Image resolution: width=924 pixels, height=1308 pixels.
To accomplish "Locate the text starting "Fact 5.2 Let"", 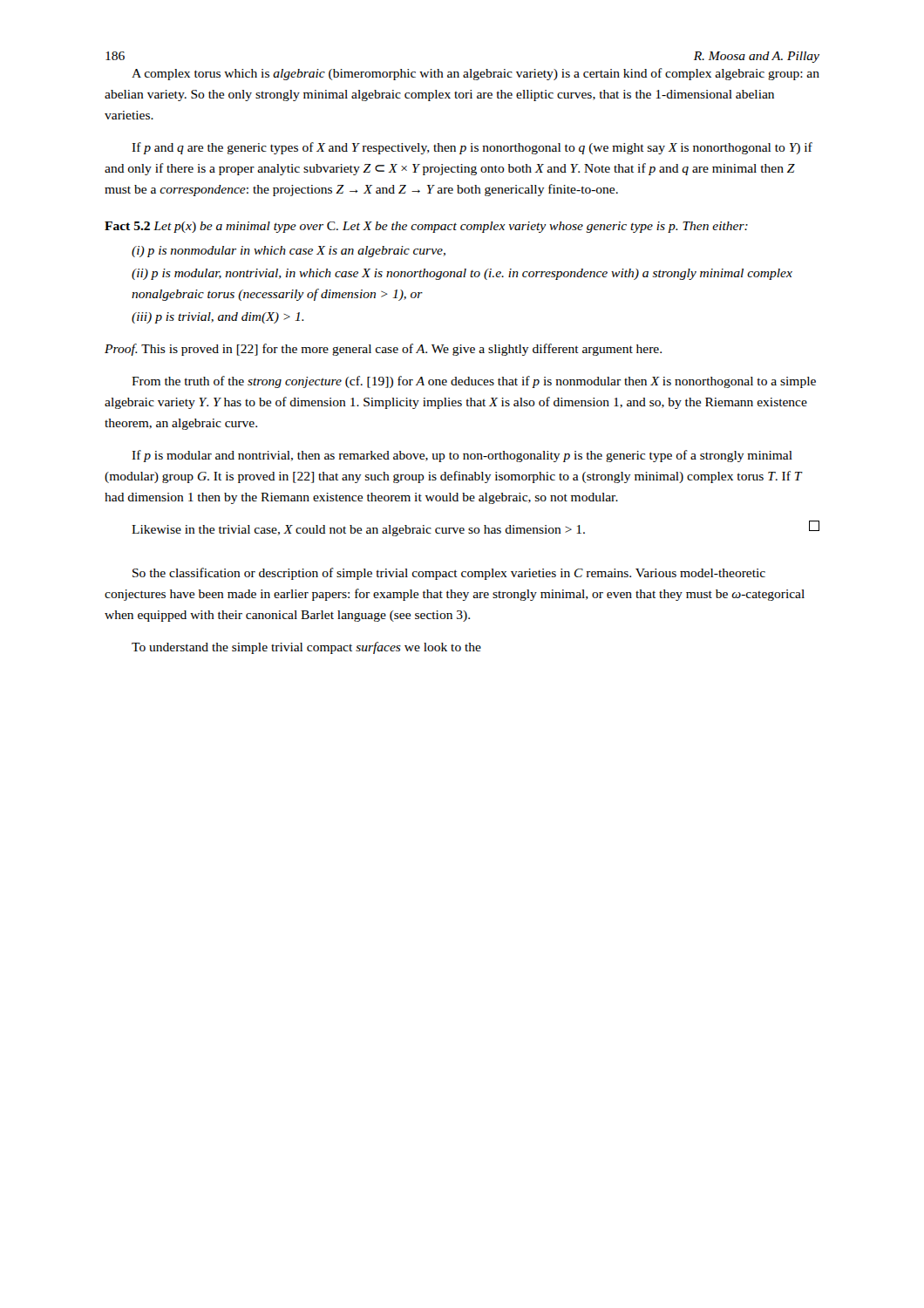I will 427,225.
